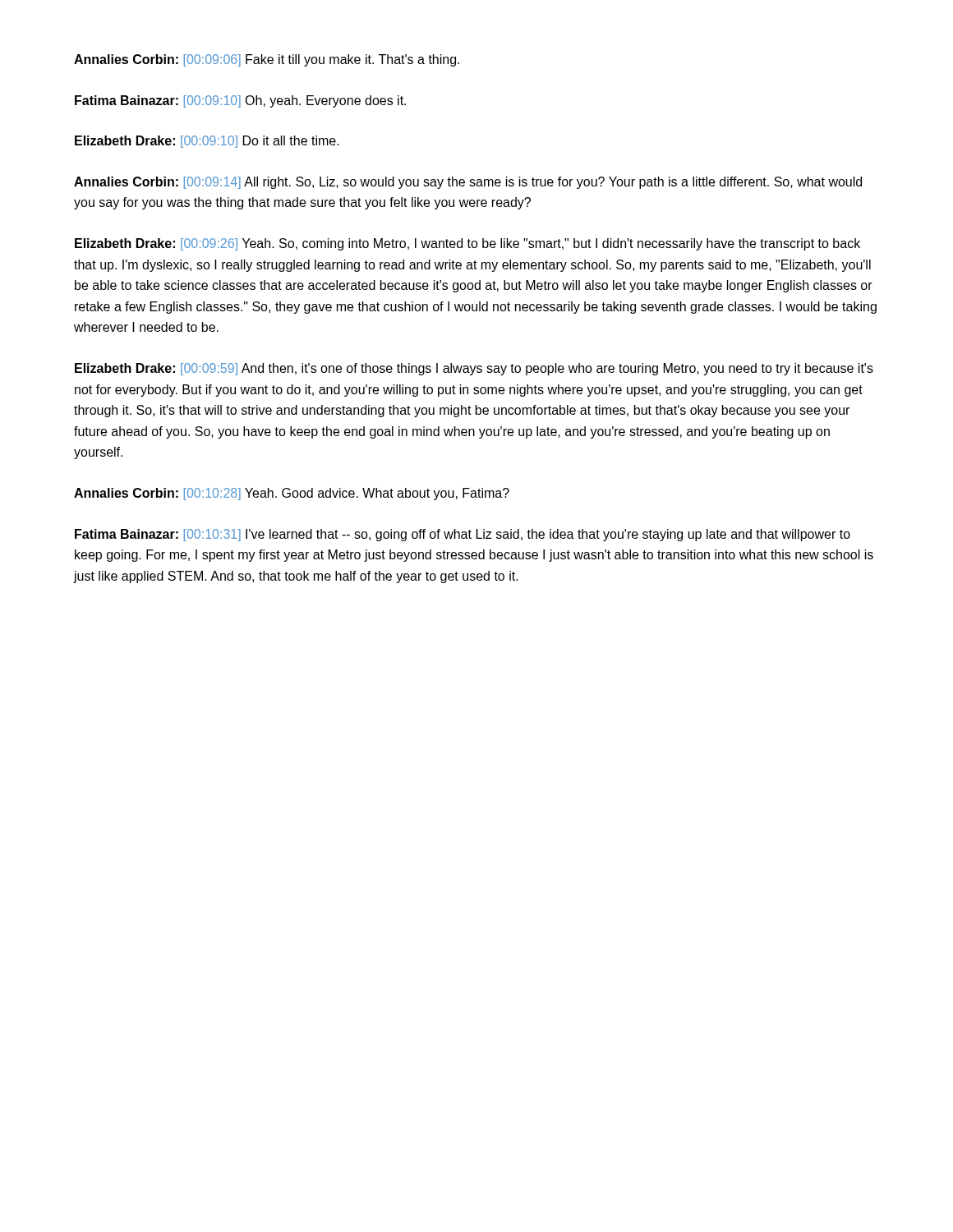
Task: Find the passage starting "Elizabeth Drake: [00:09:59] And then,"
Action: 474,410
